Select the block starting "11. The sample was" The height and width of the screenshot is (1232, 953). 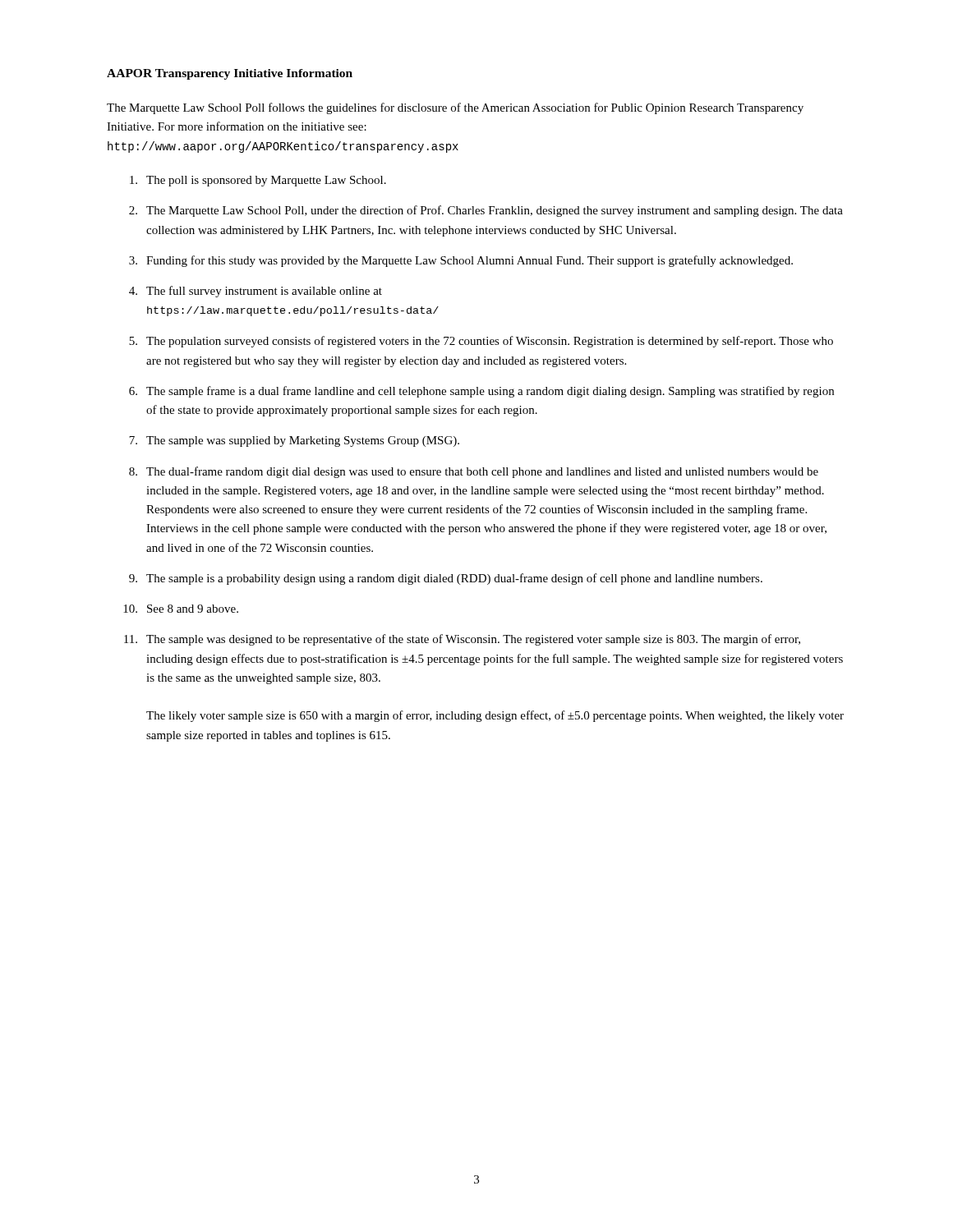point(462,640)
